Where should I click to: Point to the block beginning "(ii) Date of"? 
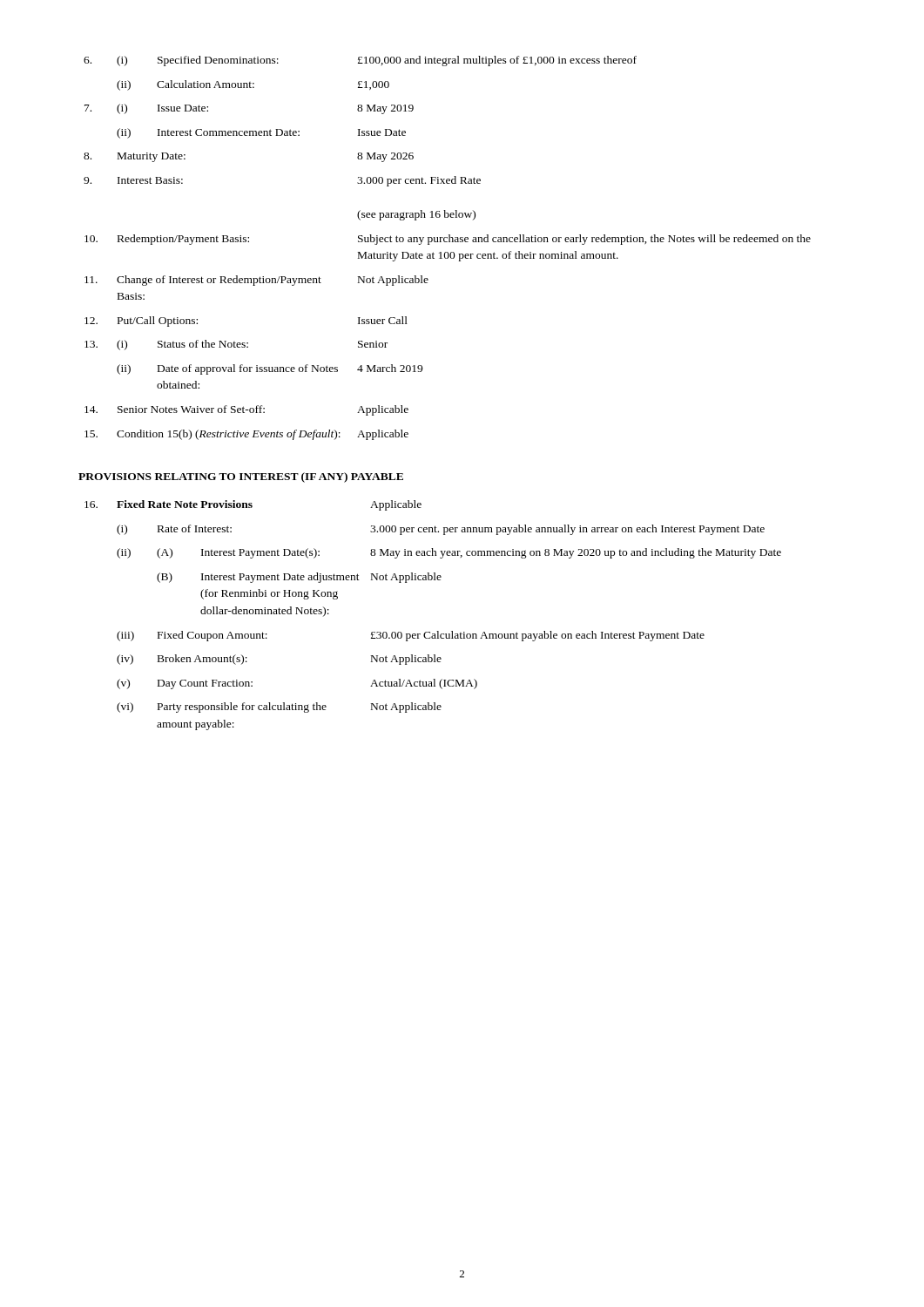pos(270,369)
